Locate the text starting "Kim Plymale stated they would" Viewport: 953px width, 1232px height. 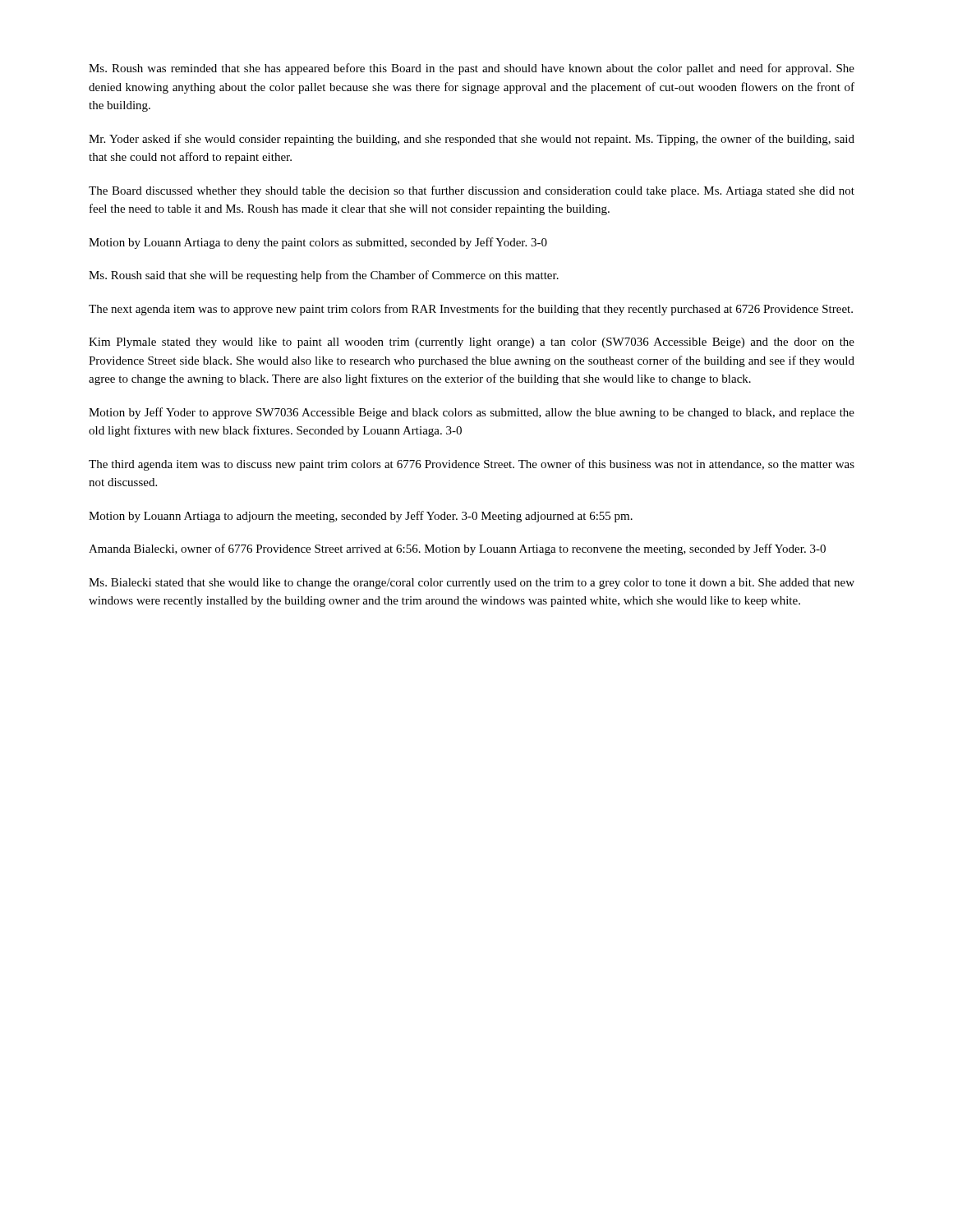pyautogui.click(x=472, y=360)
